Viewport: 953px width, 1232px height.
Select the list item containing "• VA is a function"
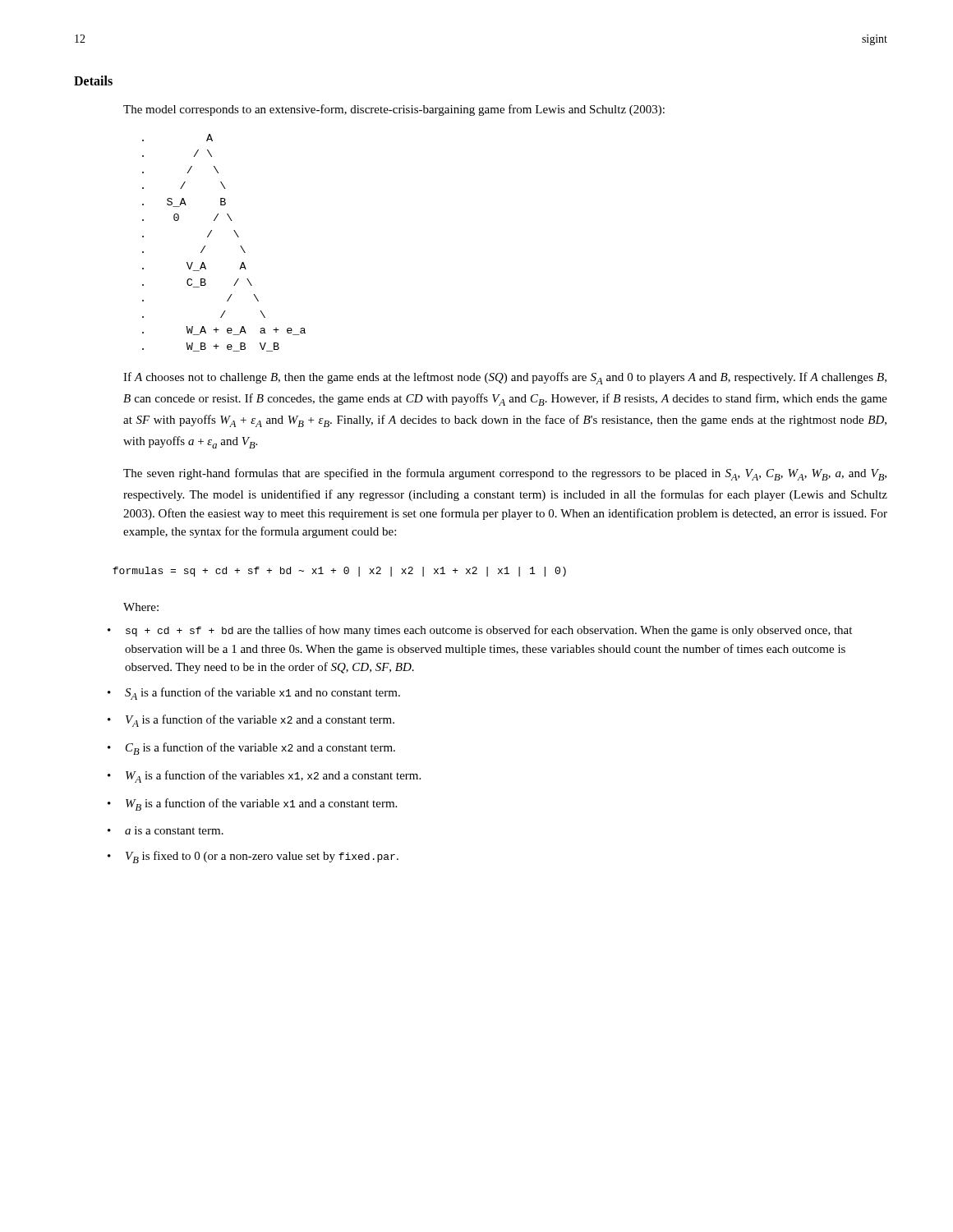click(x=251, y=721)
